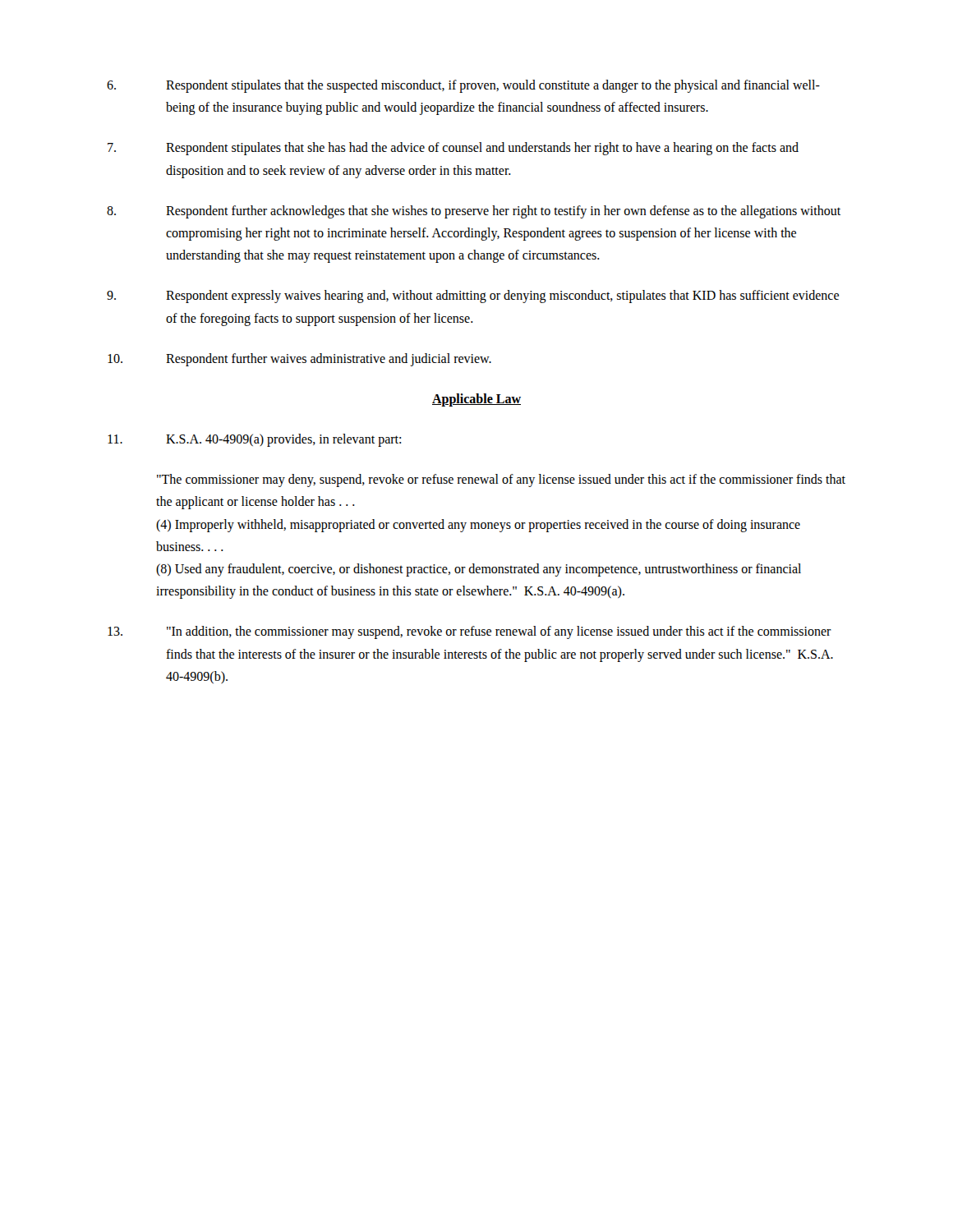This screenshot has width=953, height=1232.
Task: Where is the passage that starts "11. K.S.A. 40-4909(a) provides, in relevant"?
Action: point(254,440)
